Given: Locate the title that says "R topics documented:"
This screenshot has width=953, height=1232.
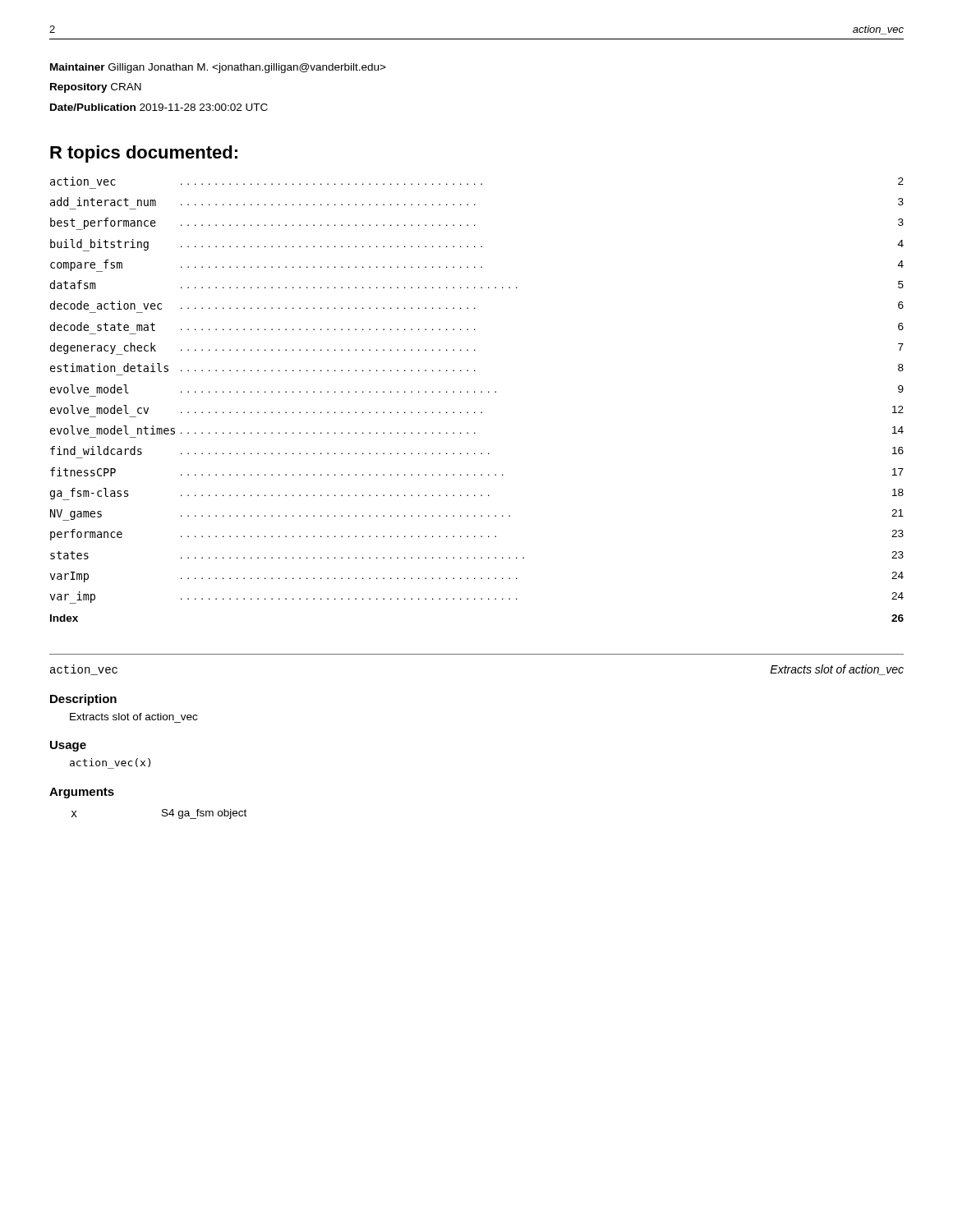Looking at the screenshot, I should [144, 152].
